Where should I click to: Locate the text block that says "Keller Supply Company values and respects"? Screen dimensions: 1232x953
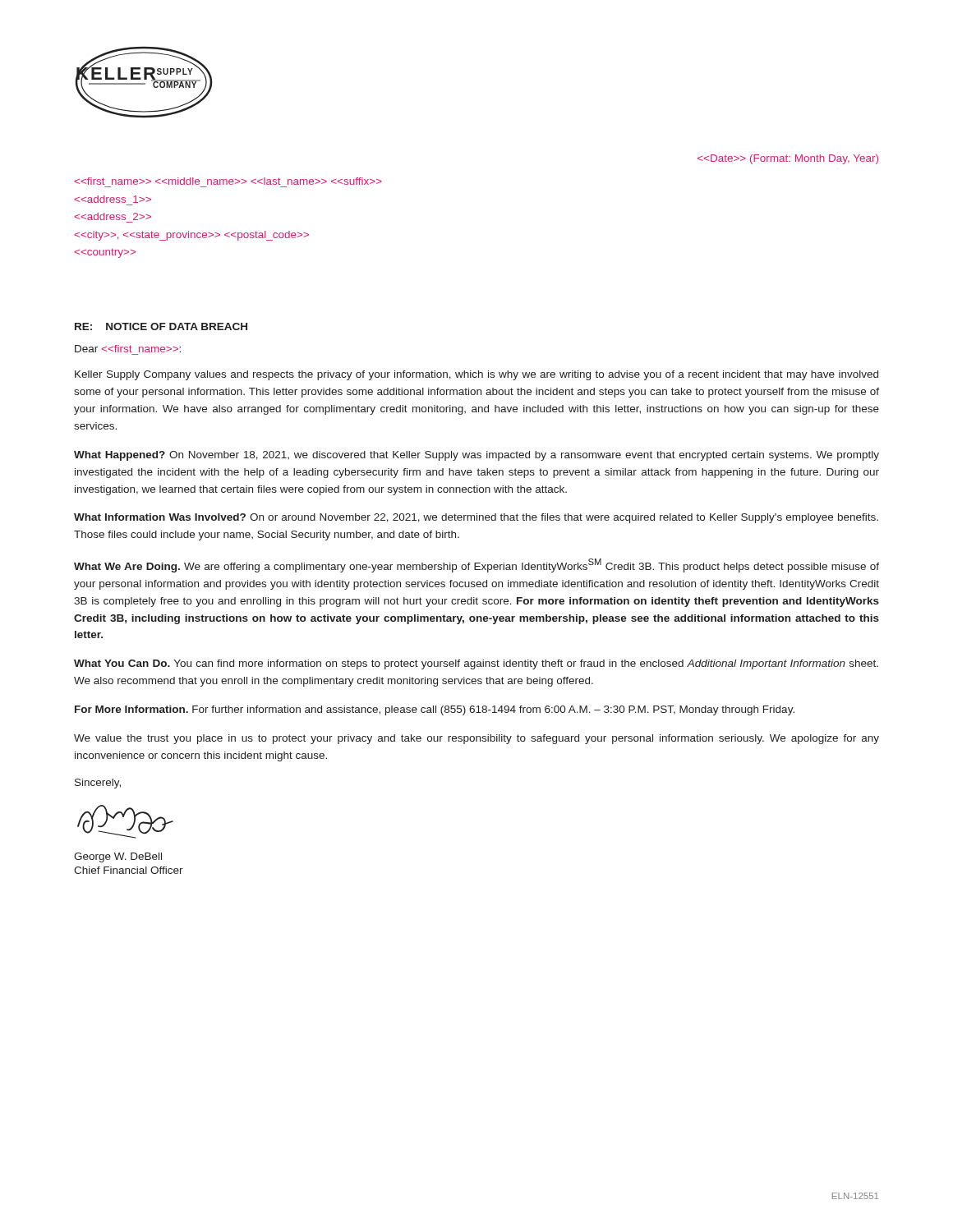476,400
